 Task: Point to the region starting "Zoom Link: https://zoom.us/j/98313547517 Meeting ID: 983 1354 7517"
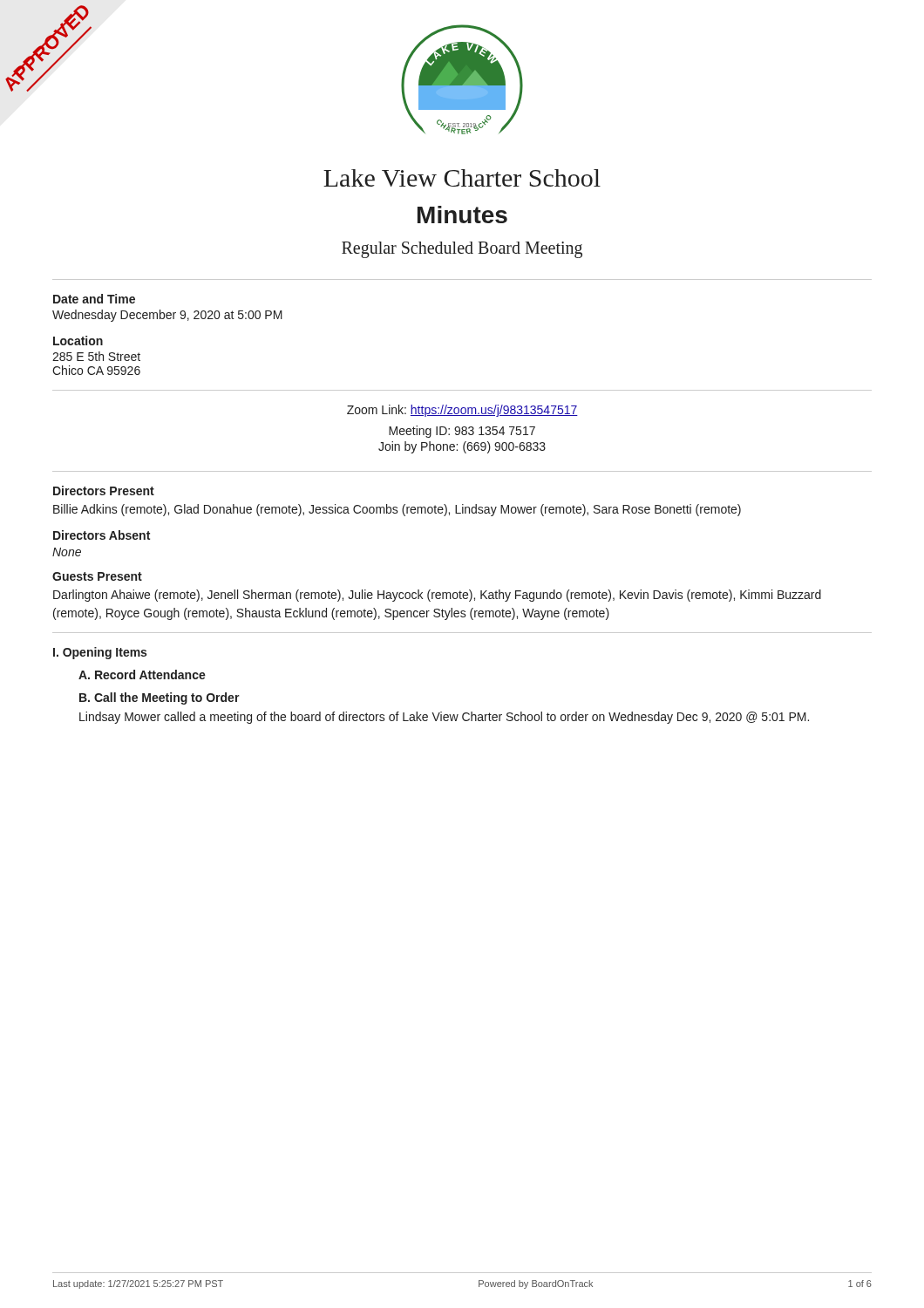(462, 428)
